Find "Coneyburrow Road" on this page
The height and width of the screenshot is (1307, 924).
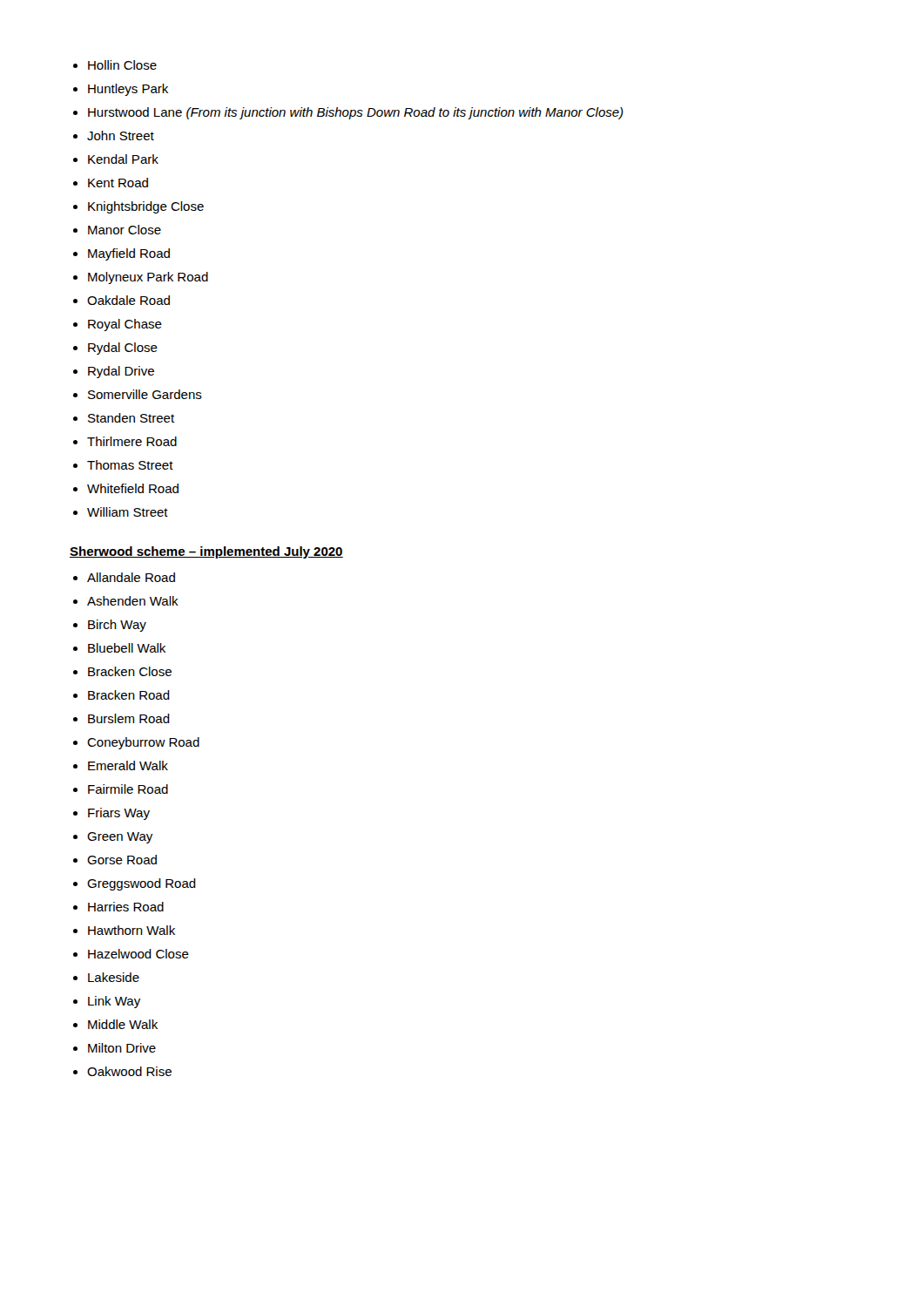click(143, 743)
